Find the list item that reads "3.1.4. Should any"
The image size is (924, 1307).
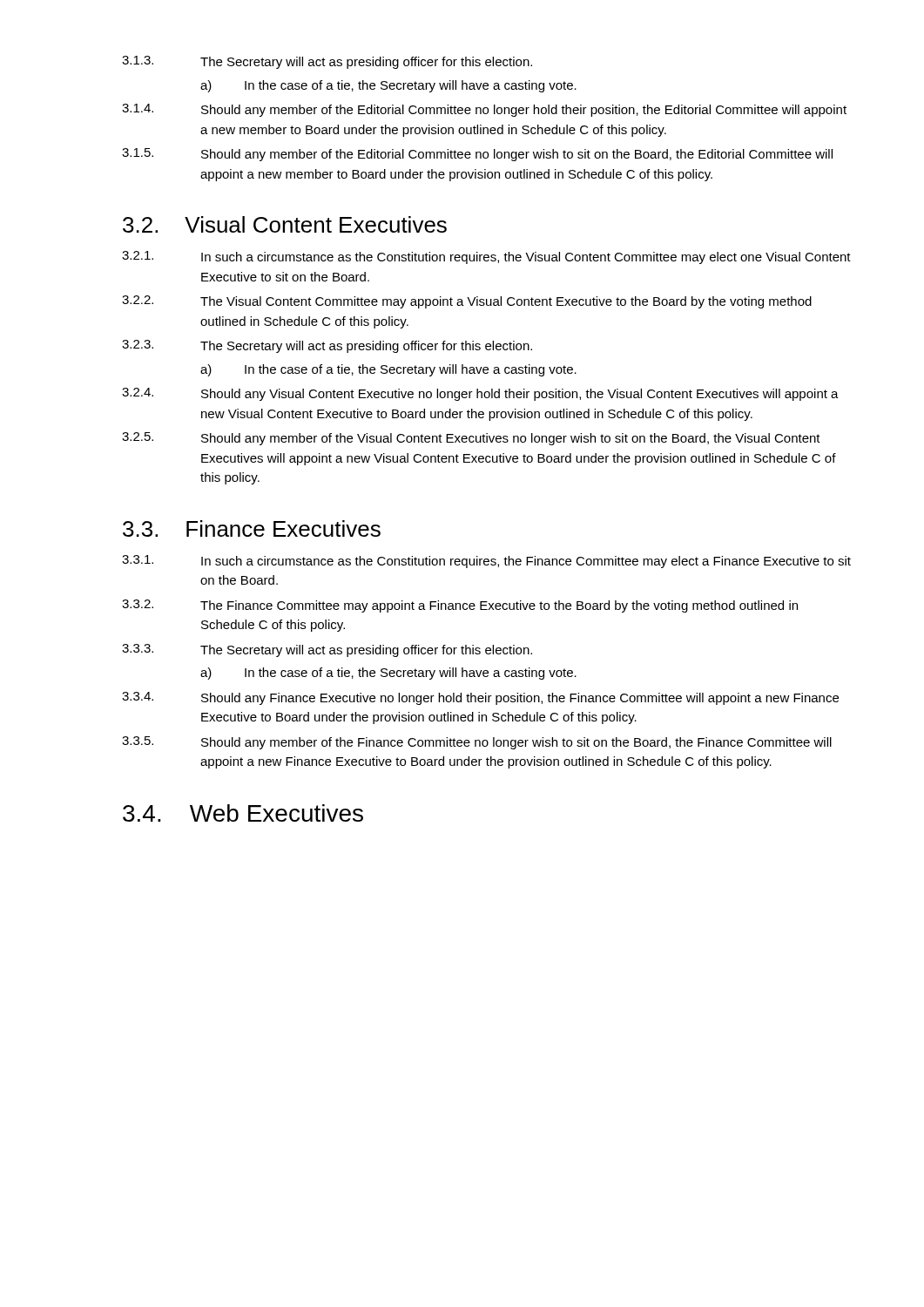coord(488,120)
